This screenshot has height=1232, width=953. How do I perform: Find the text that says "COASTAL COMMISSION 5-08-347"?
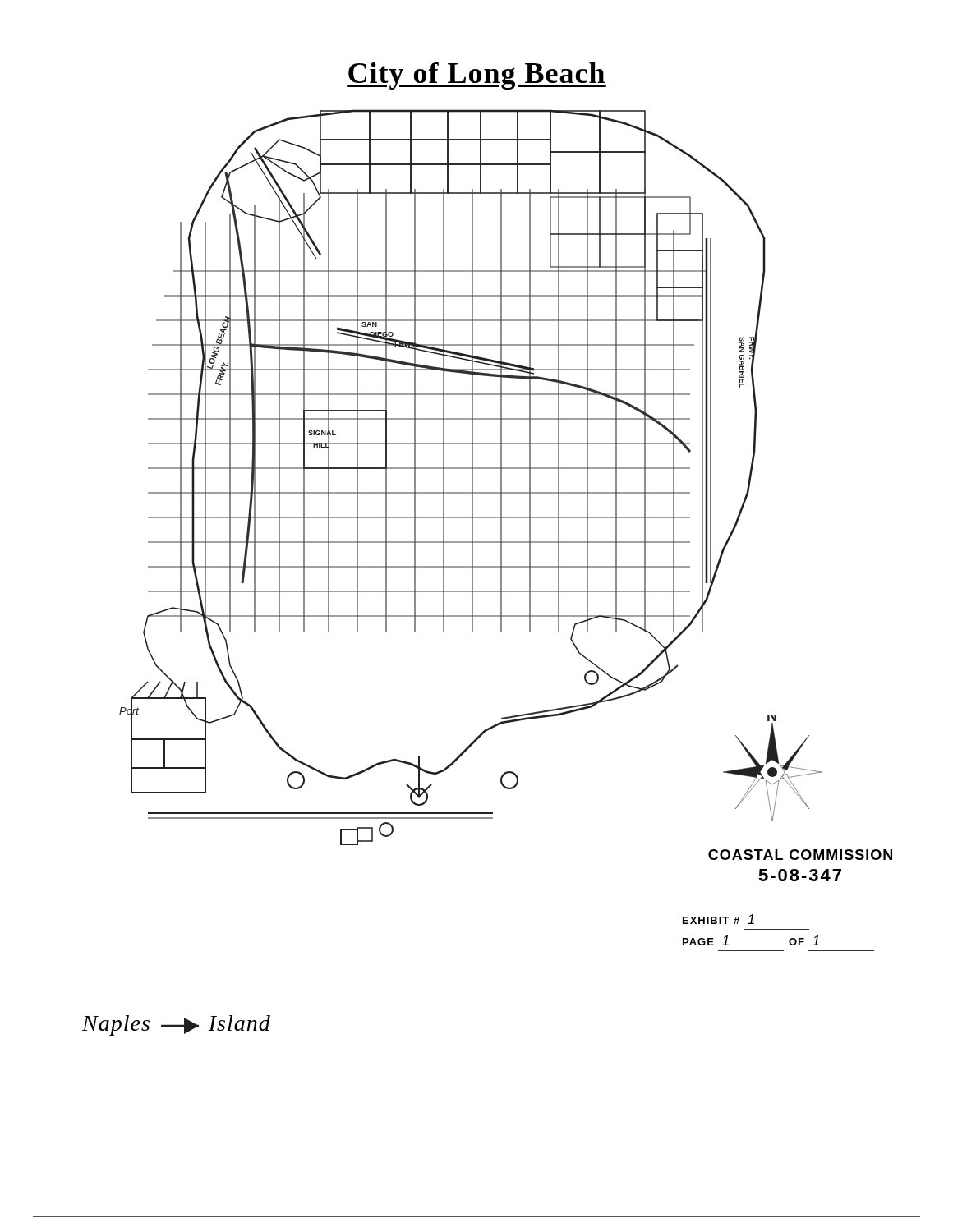click(801, 866)
